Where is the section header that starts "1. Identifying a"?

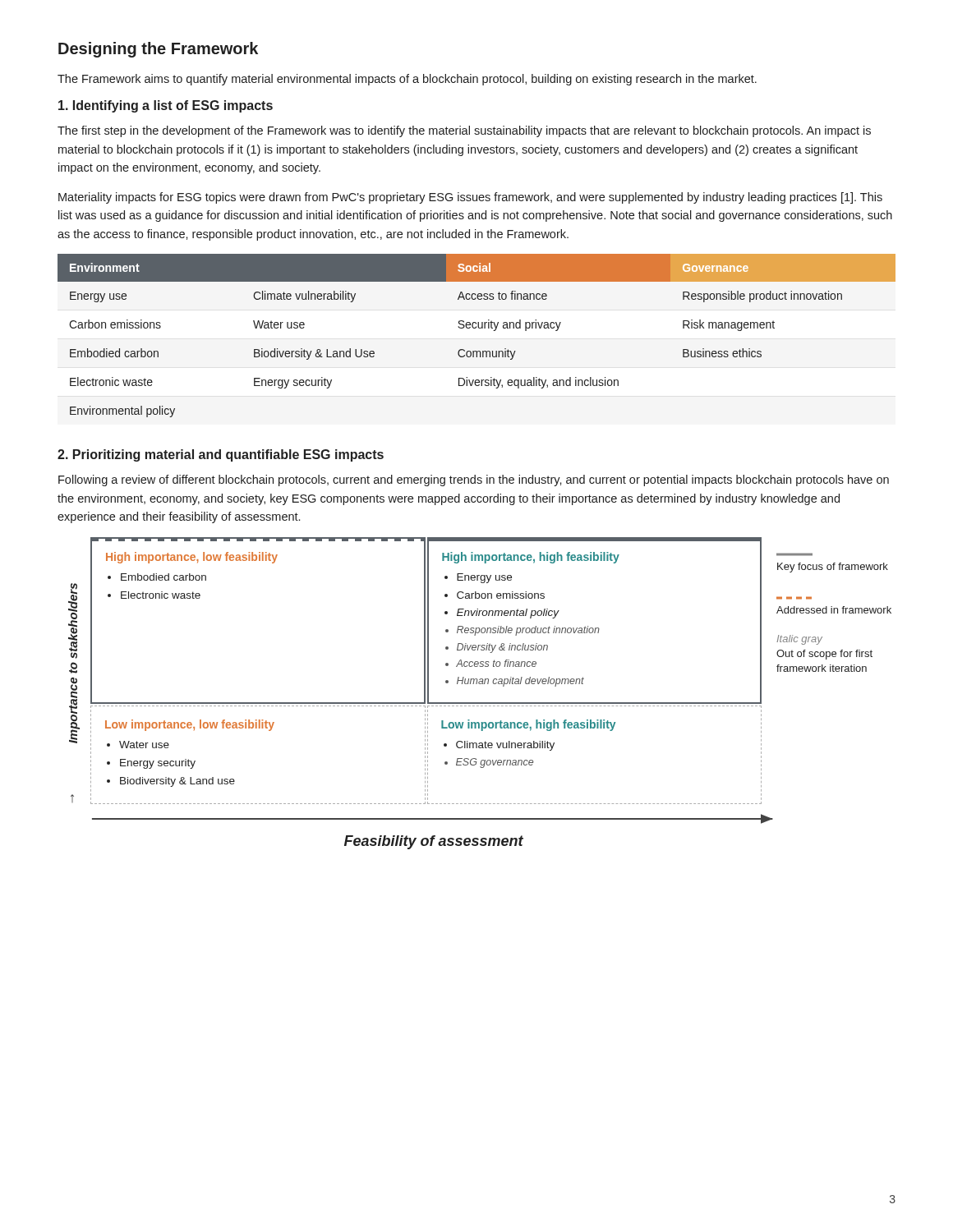click(165, 106)
